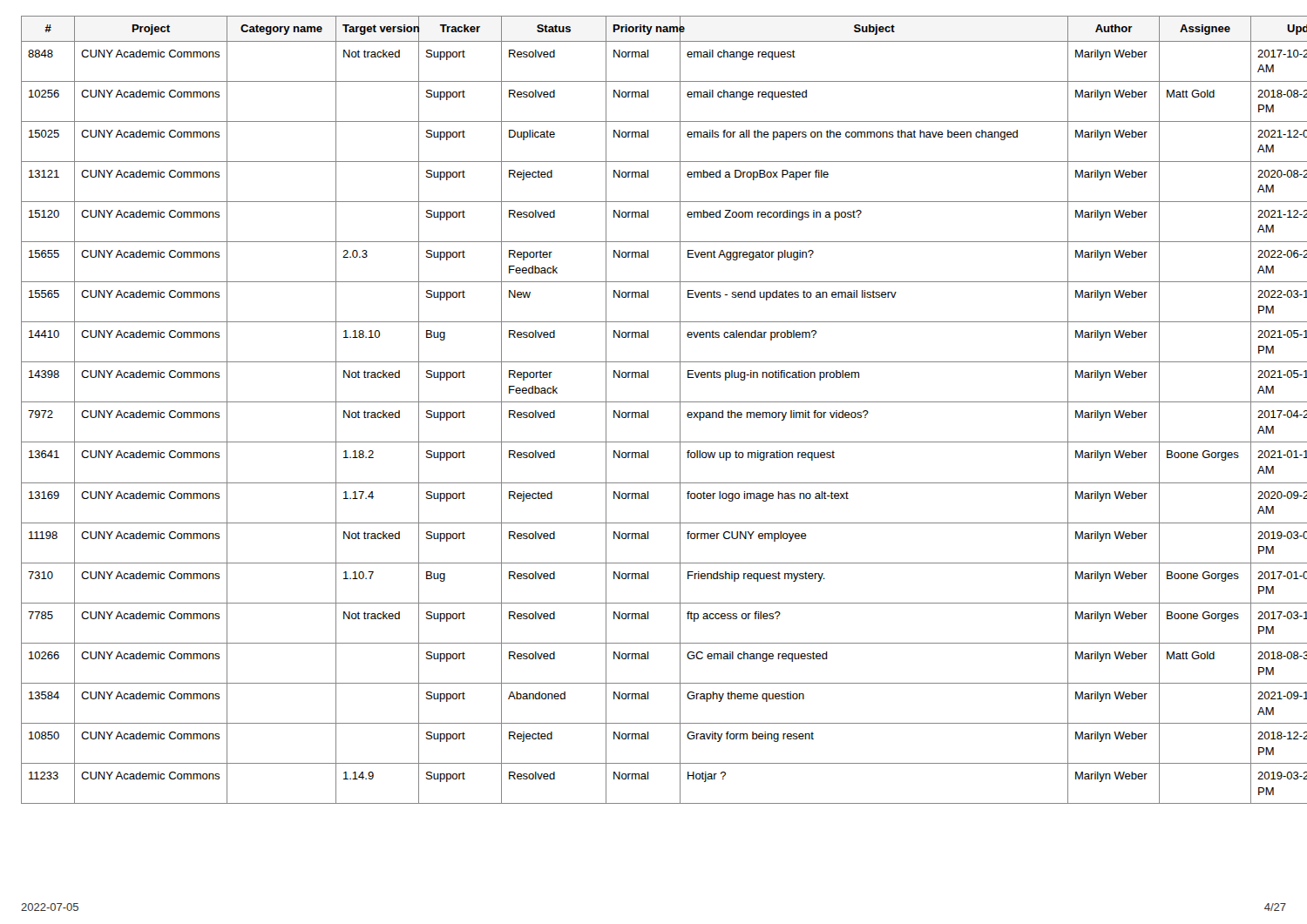Locate the table with the text "CUNY Academic Commons"
Screen dimensions: 924x1307
click(654, 410)
